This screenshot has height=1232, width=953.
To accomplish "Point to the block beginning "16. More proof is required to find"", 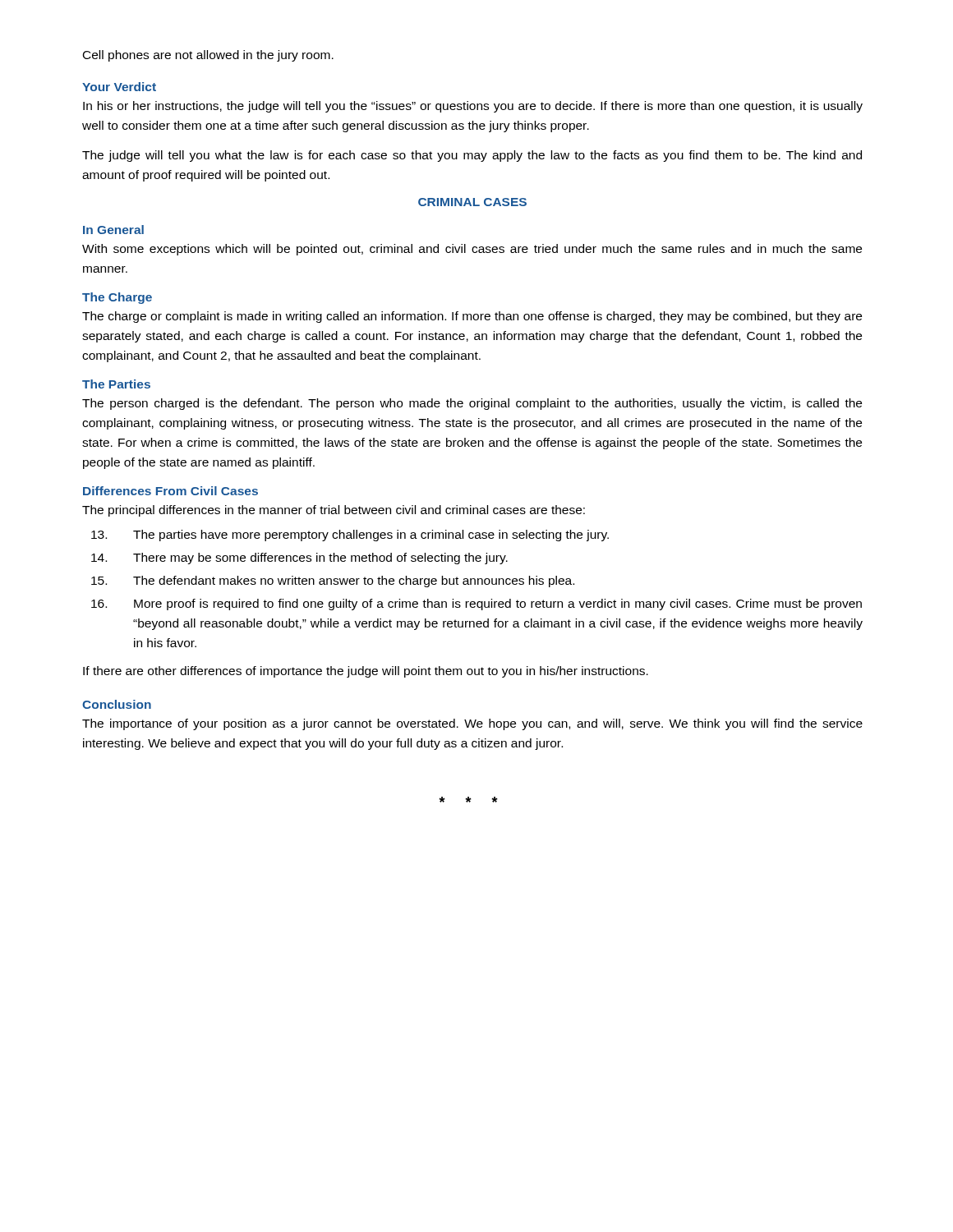I will [472, 624].
